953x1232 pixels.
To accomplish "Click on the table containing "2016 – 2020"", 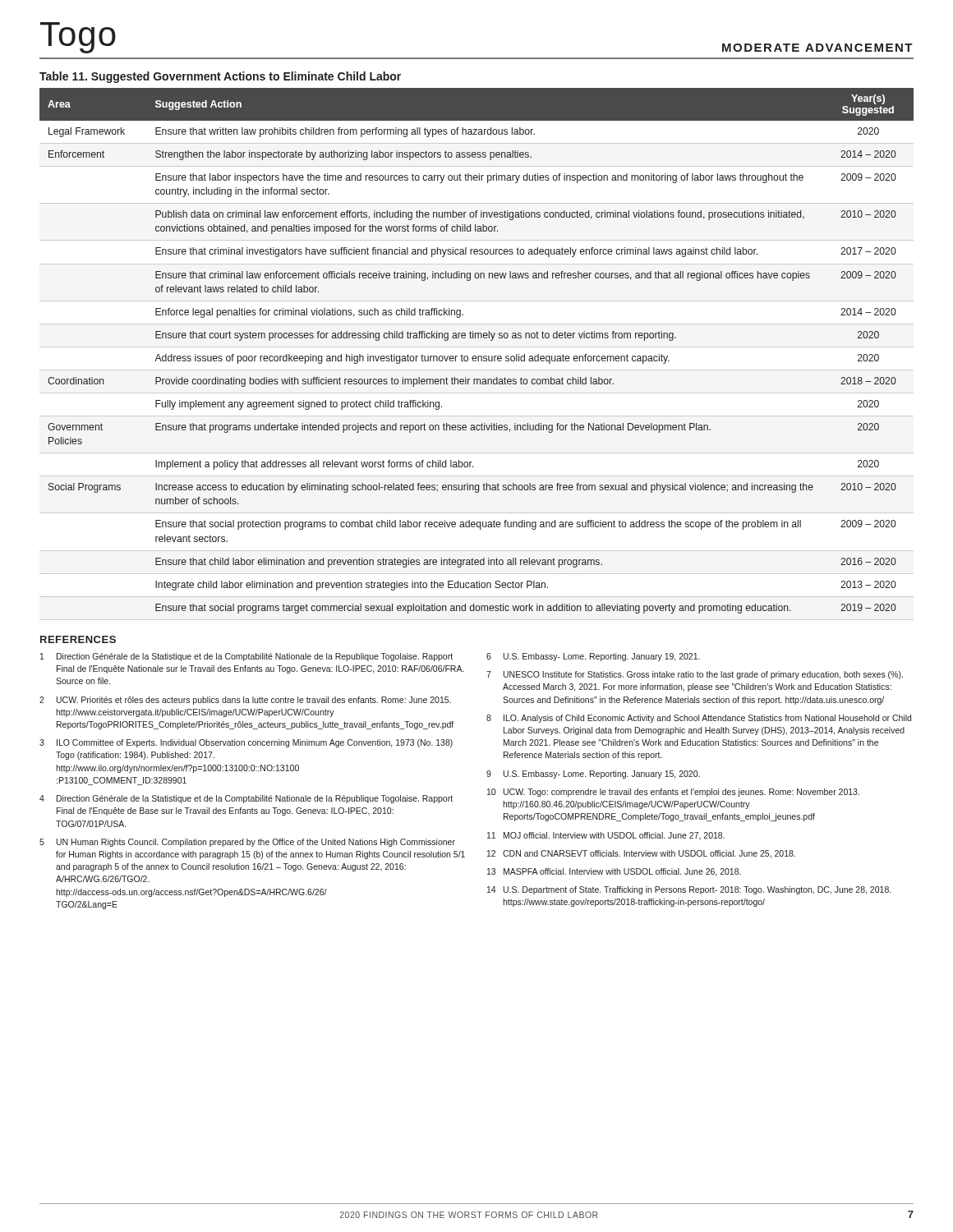I will coord(476,354).
